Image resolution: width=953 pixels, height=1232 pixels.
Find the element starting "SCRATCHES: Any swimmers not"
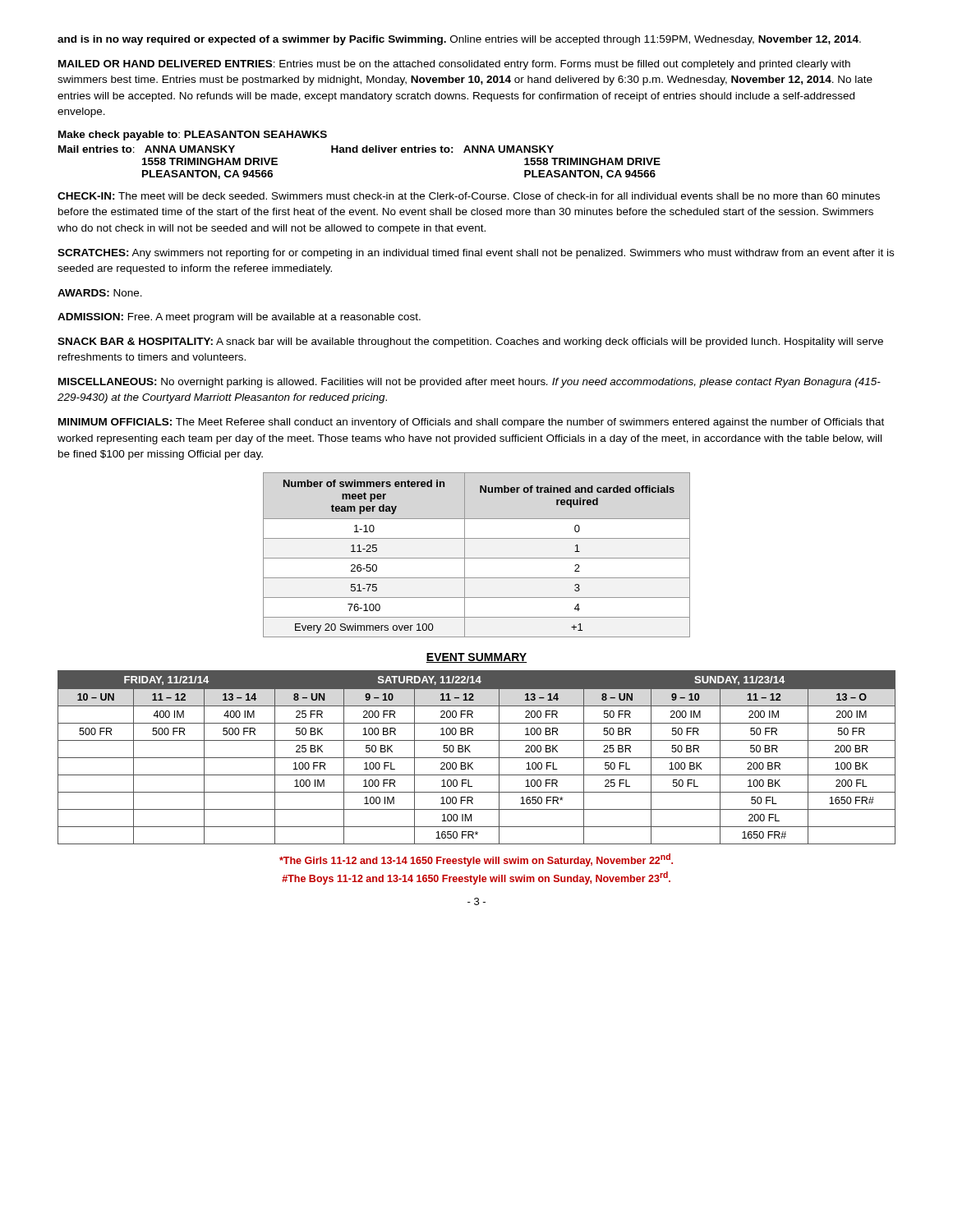(x=476, y=260)
